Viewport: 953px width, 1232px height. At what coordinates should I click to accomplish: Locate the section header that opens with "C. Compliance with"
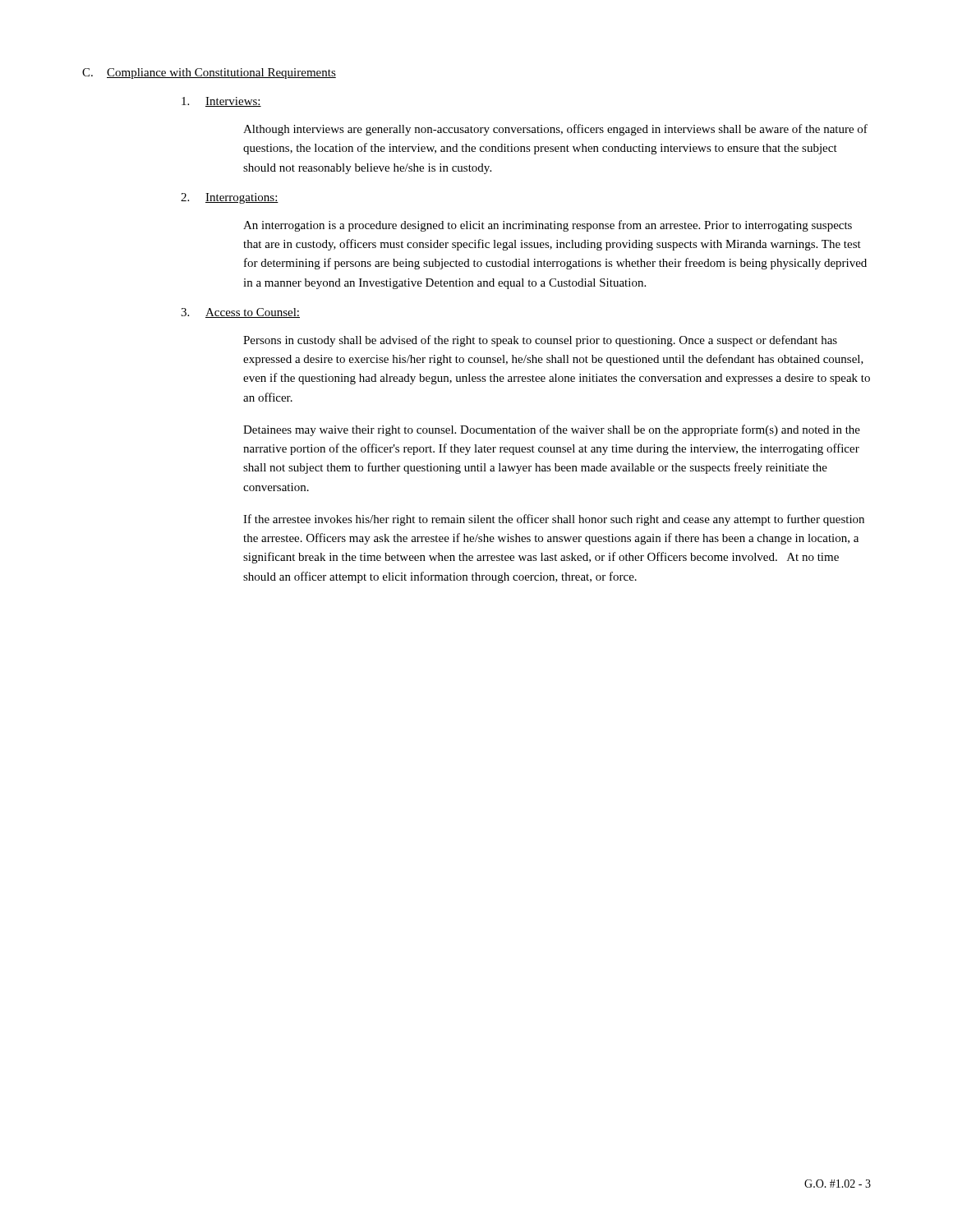click(x=209, y=73)
